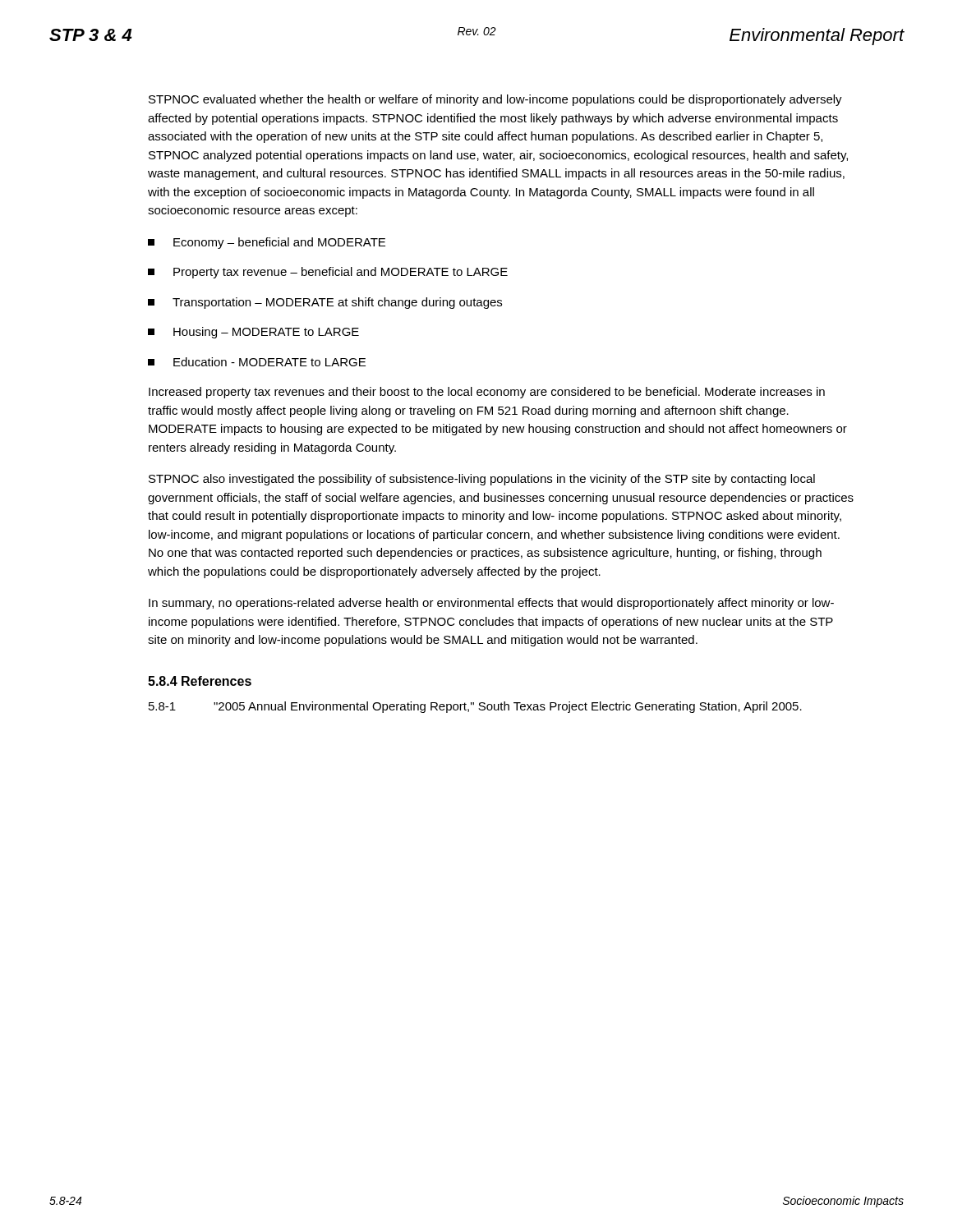
Task: Select the region starting "8-1 "2005 Annual Environmental"
Action: click(x=501, y=706)
